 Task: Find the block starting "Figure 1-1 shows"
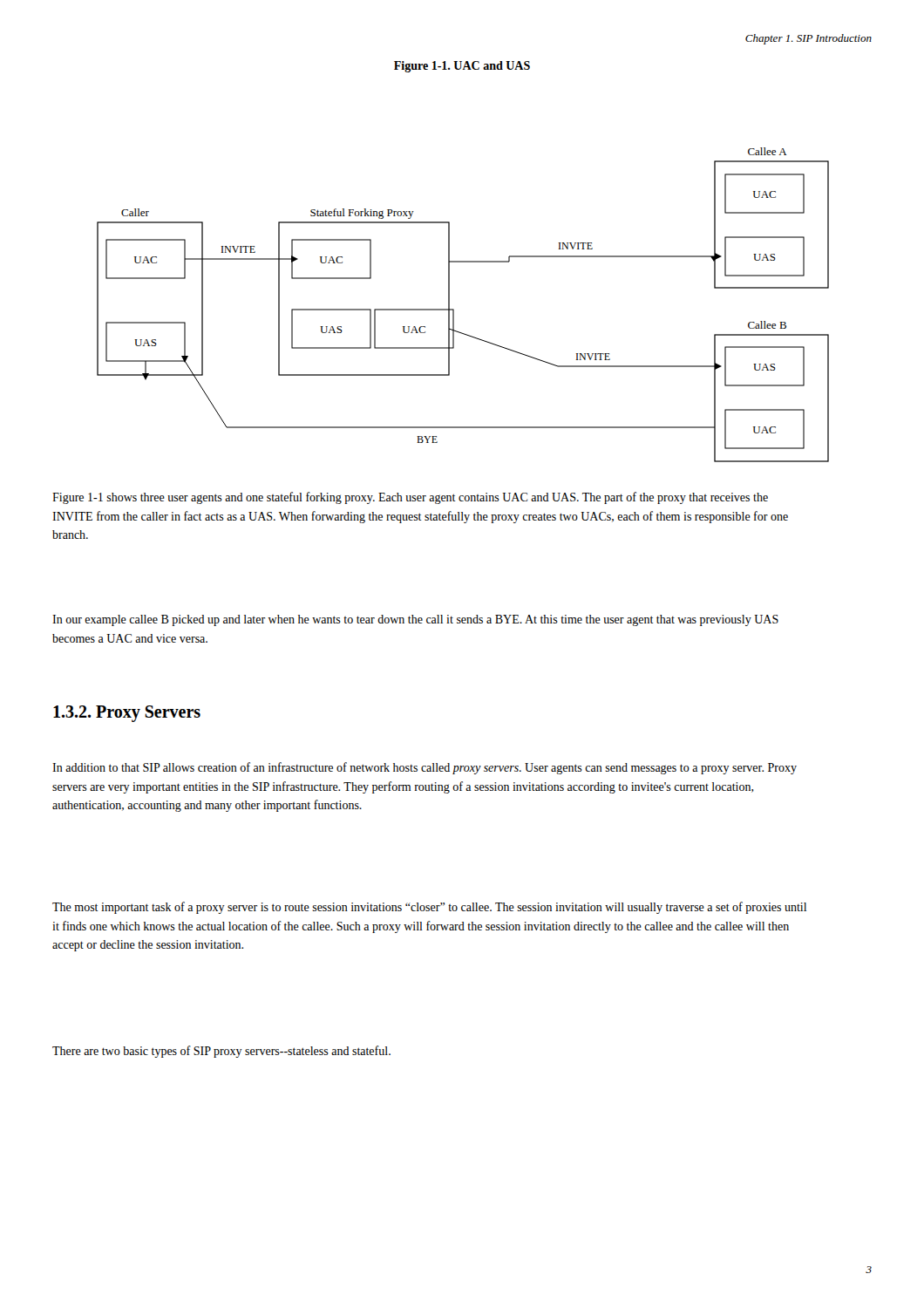tap(420, 516)
